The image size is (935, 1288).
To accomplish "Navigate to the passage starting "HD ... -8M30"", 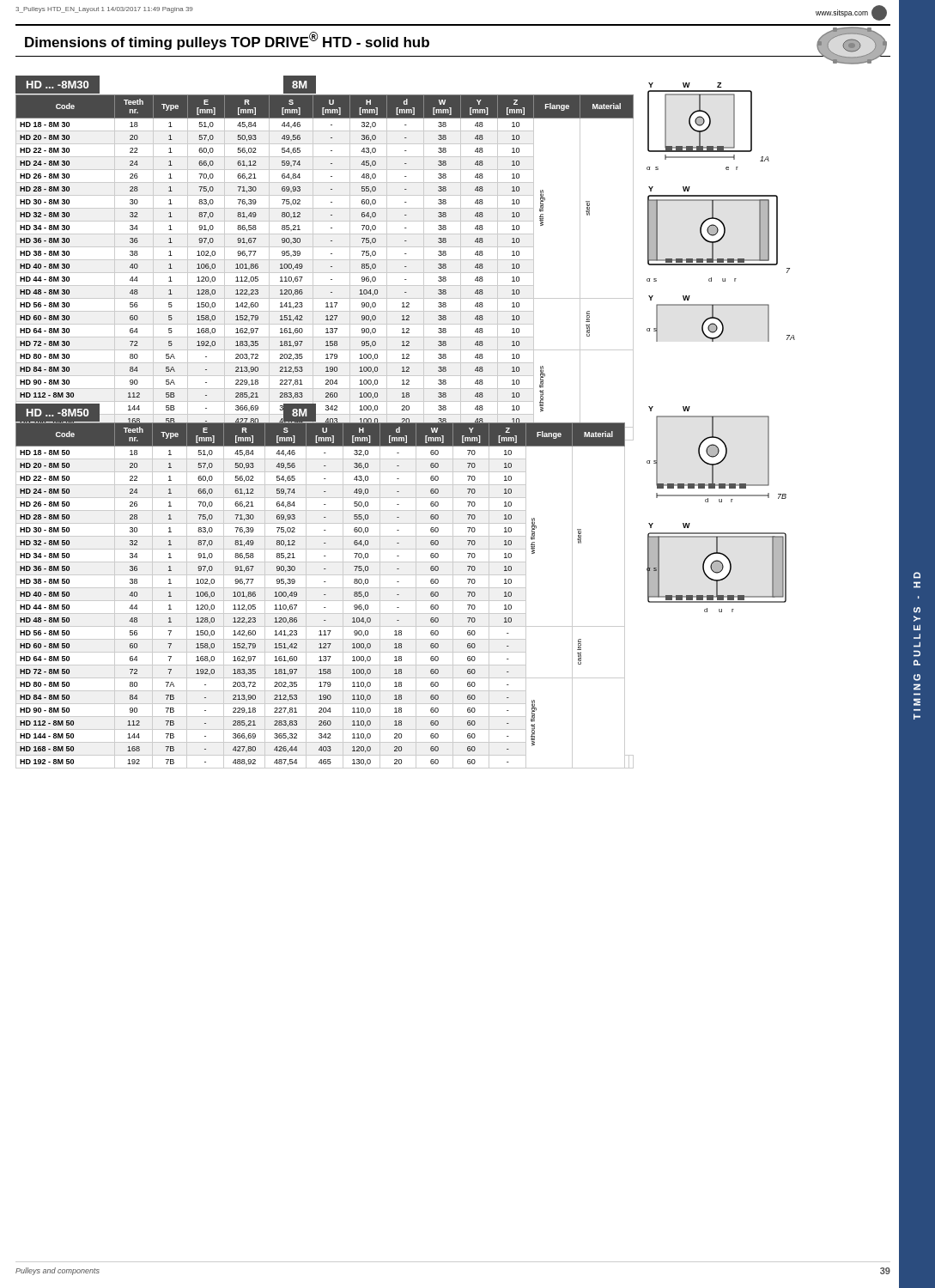I will point(57,85).
